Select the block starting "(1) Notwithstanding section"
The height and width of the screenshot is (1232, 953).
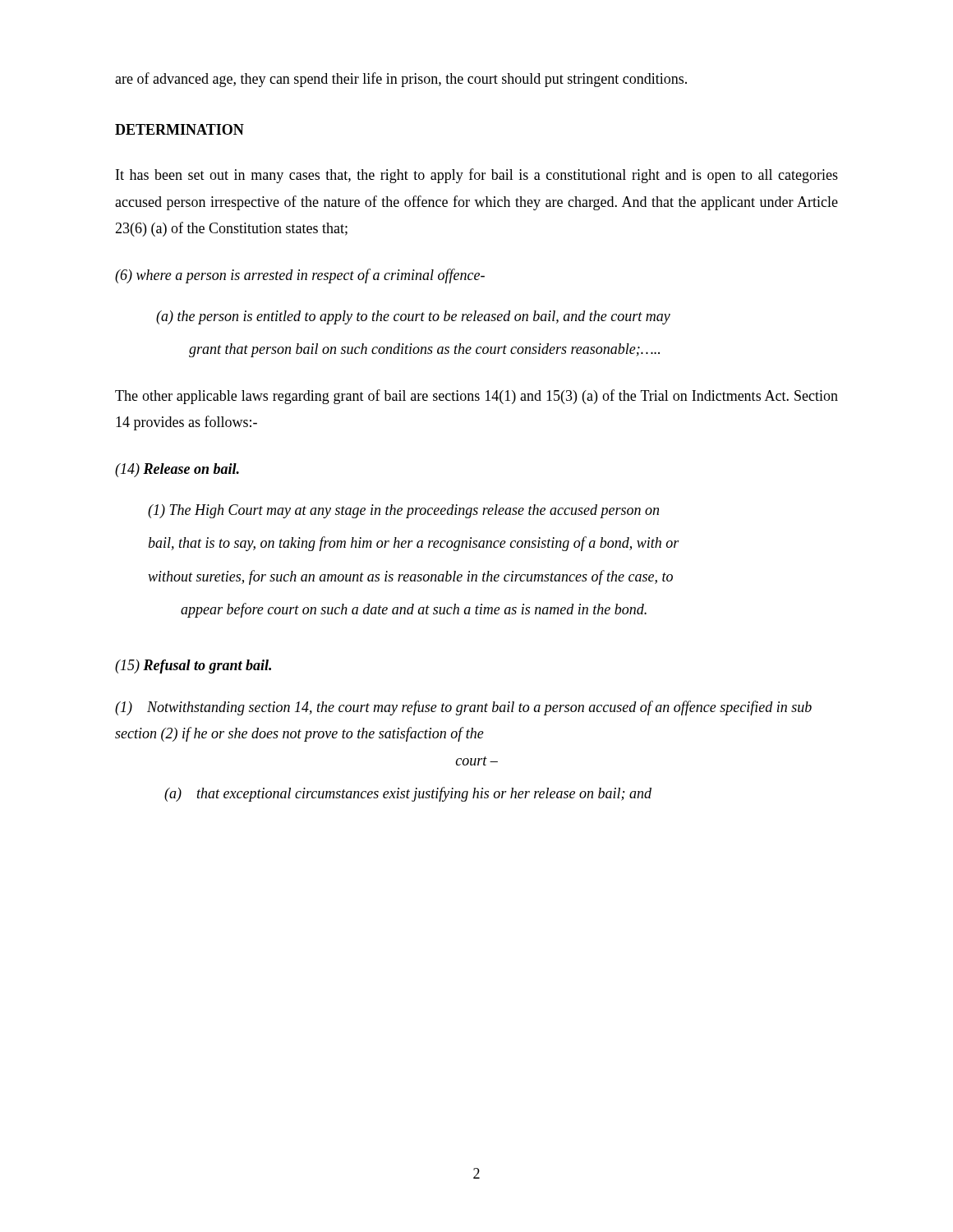[463, 720]
